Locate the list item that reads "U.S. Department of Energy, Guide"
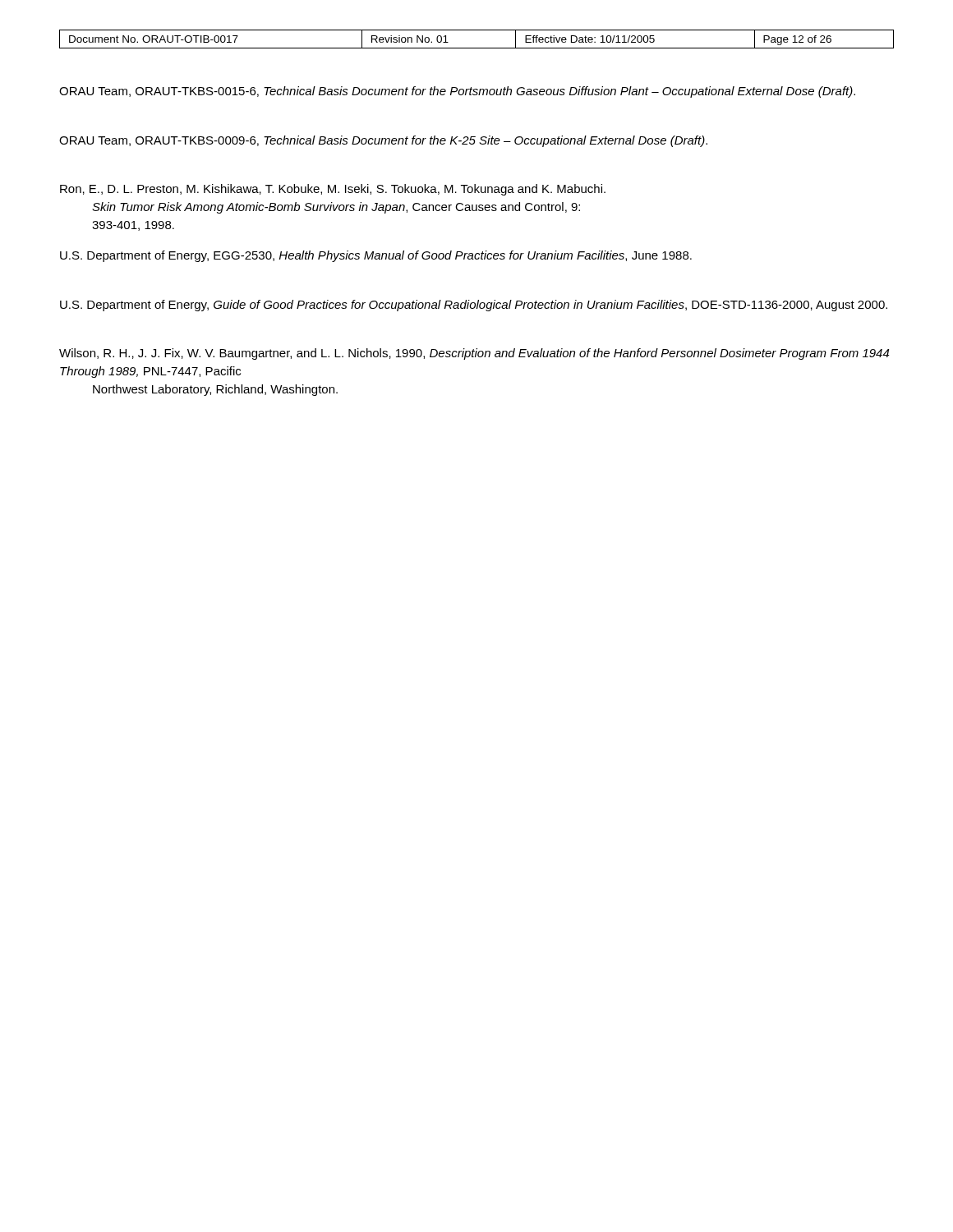 (x=476, y=313)
